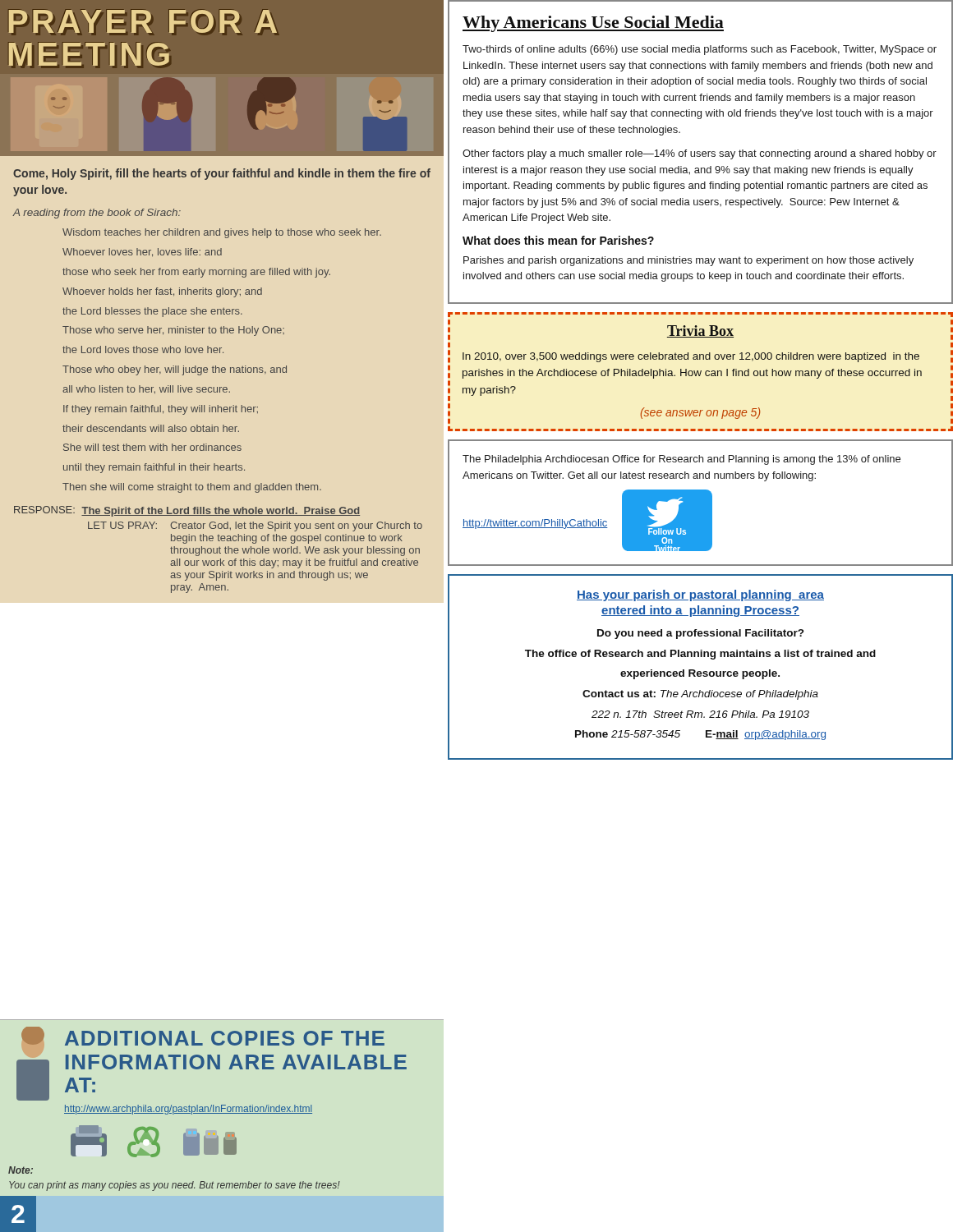Click on the passage starting "Those who obey her, will"

pyautogui.click(x=175, y=369)
